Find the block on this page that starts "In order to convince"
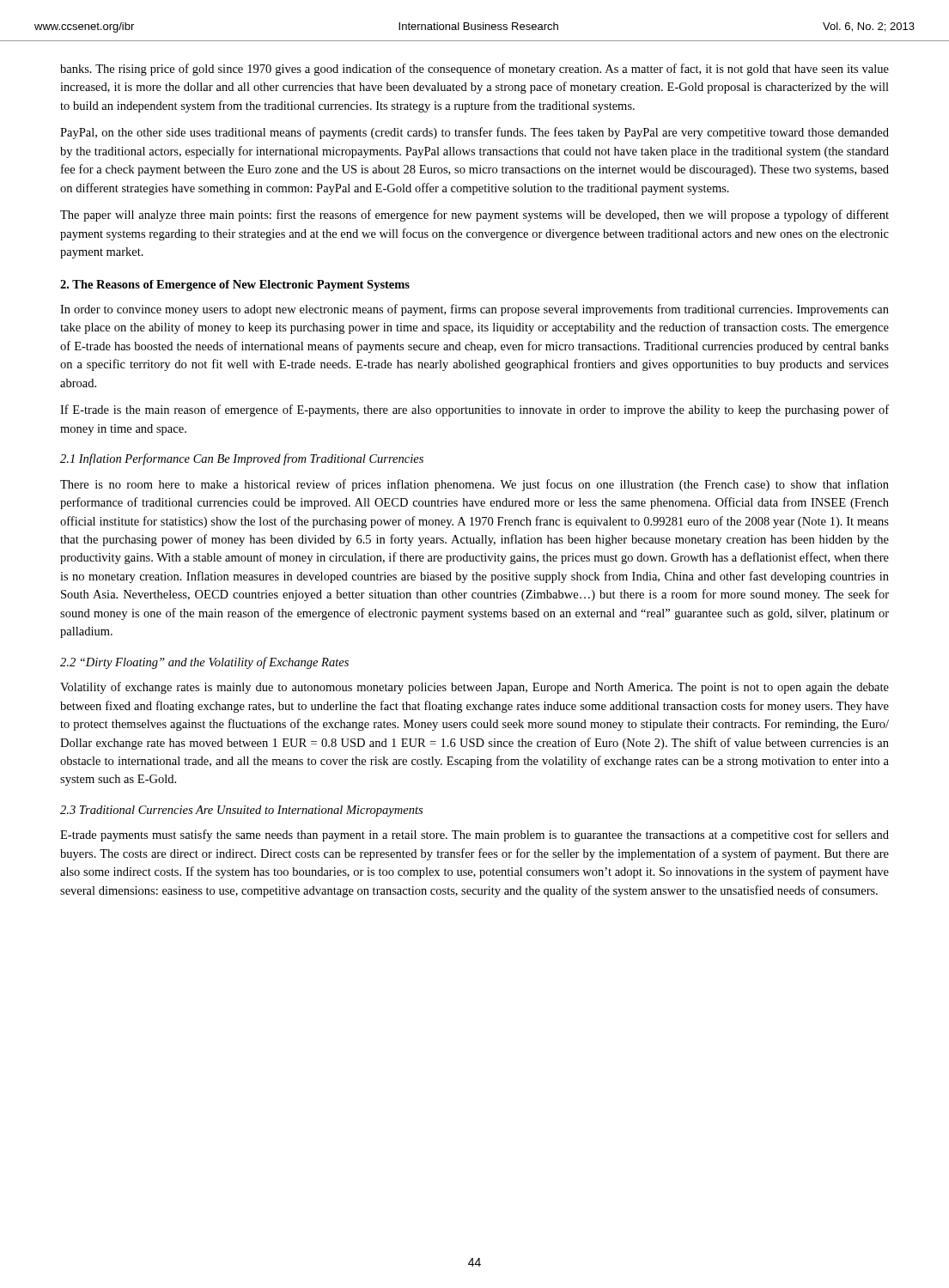The height and width of the screenshot is (1288, 949). [474, 346]
